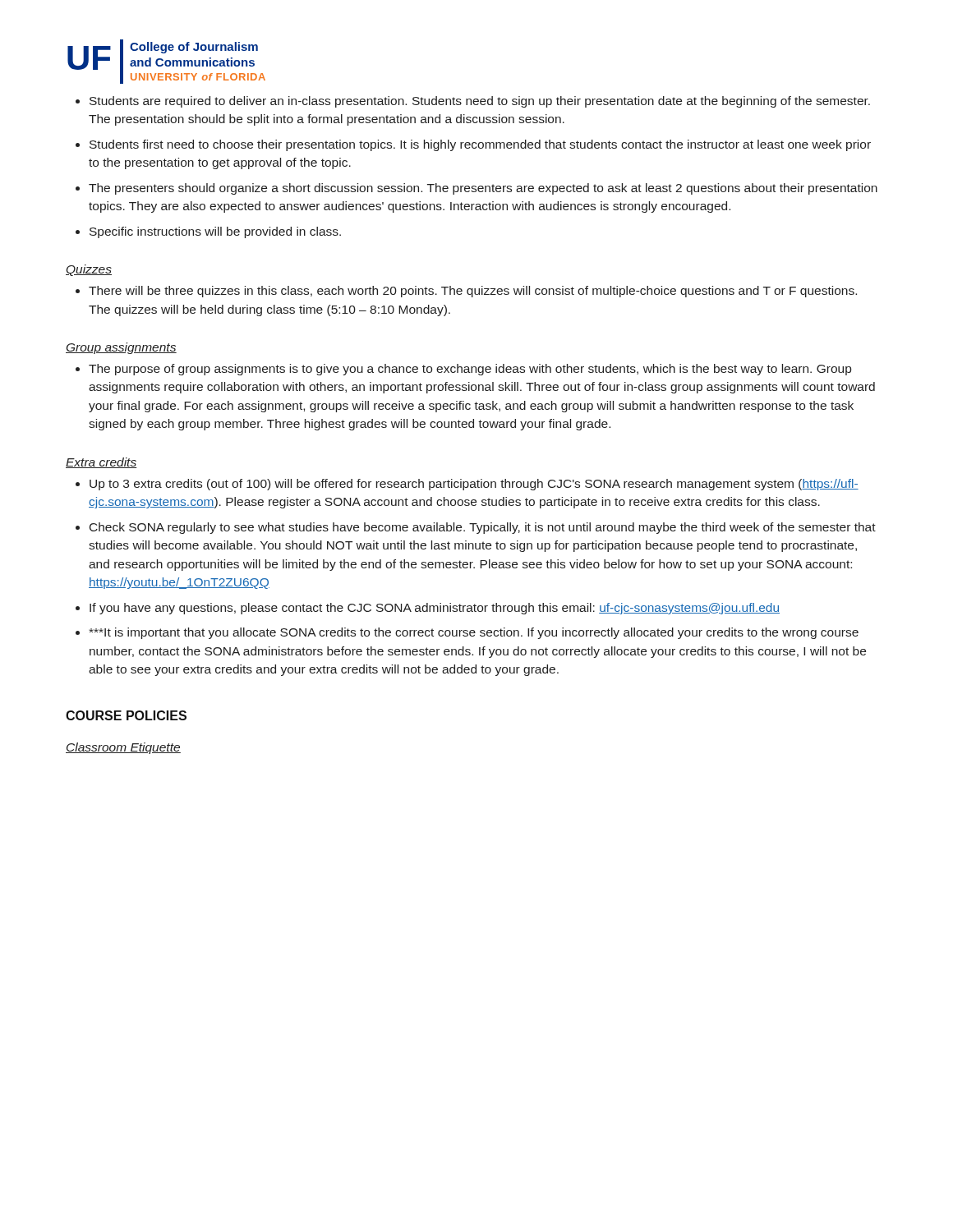Image resolution: width=953 pixels, height=1232 pixels.
Task: Point to the passage starting "The purpose of"
Action: click(482, 396)
